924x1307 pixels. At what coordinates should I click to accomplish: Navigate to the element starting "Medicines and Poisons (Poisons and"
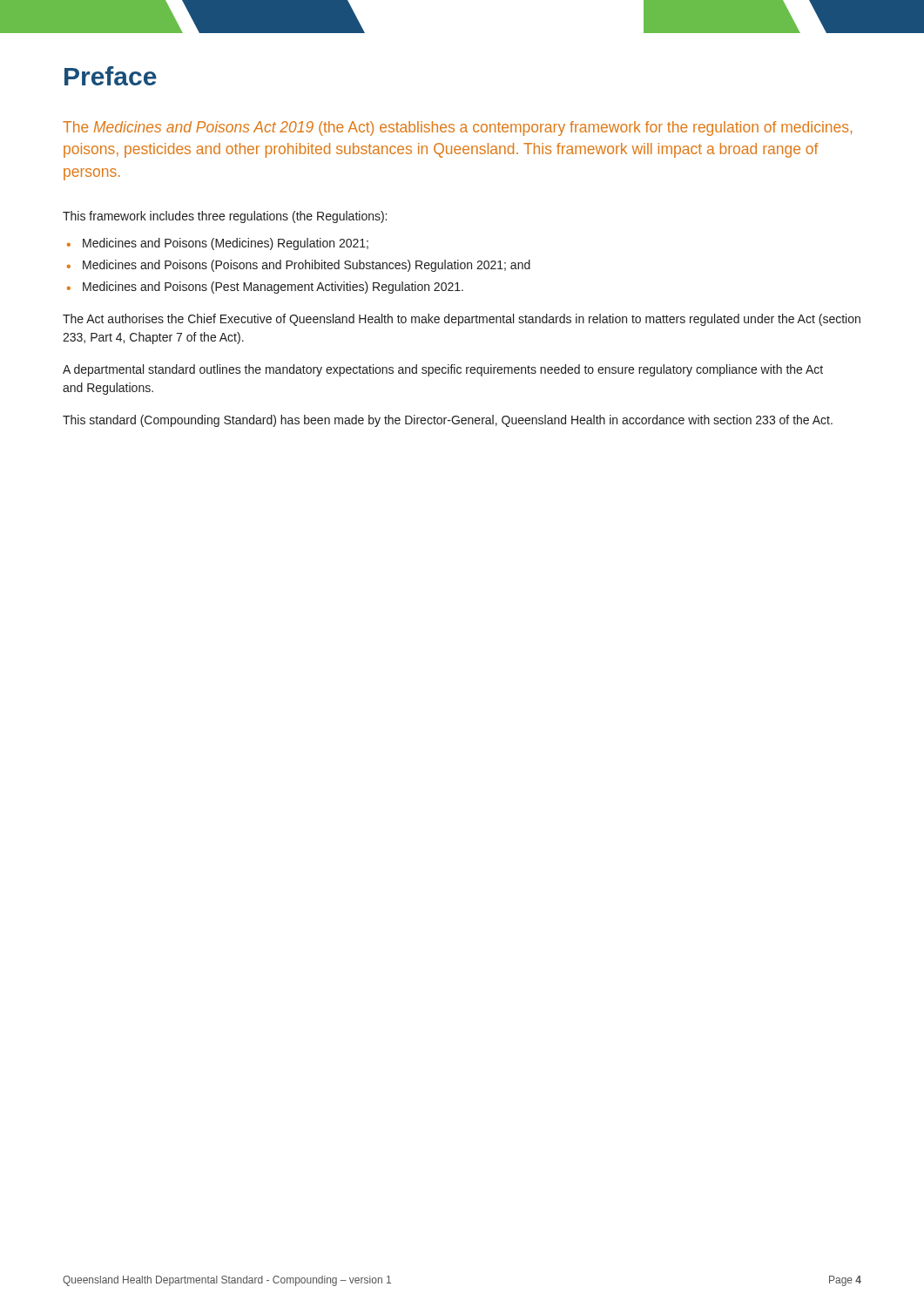(x=306, y=265)
